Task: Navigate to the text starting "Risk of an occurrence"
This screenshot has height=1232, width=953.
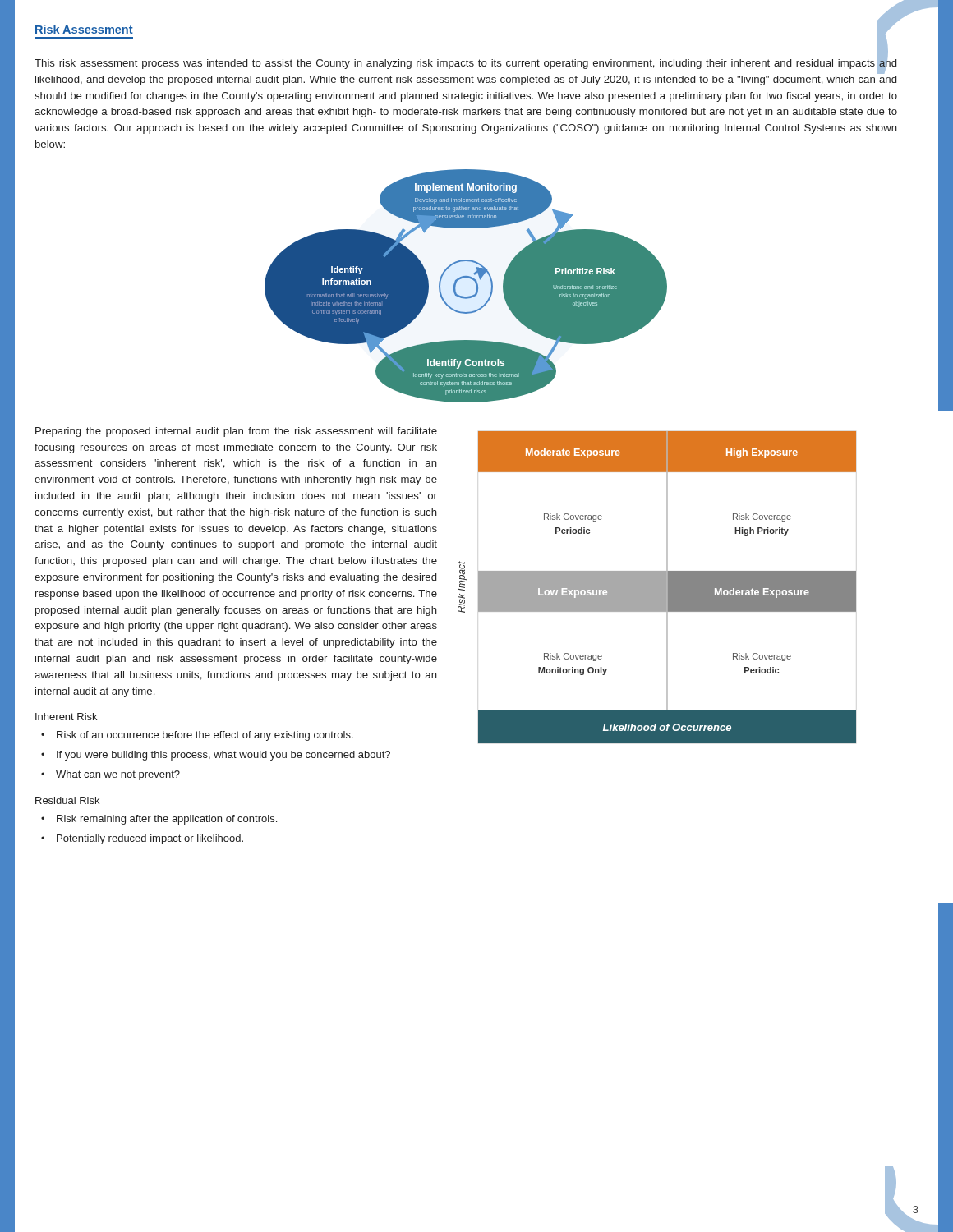Action: 205,735
